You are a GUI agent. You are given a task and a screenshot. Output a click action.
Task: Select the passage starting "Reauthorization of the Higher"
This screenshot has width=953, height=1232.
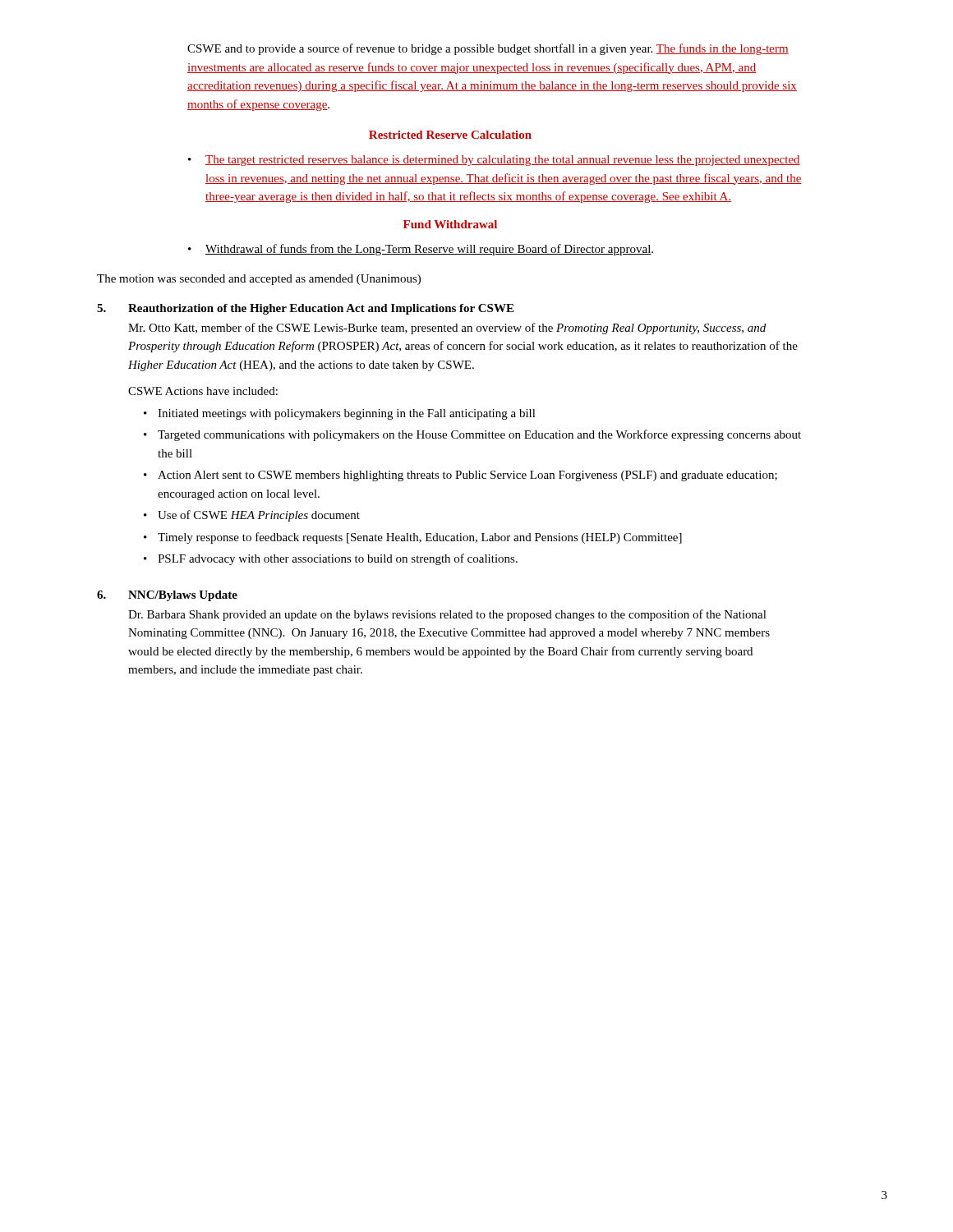click(321, 308)
